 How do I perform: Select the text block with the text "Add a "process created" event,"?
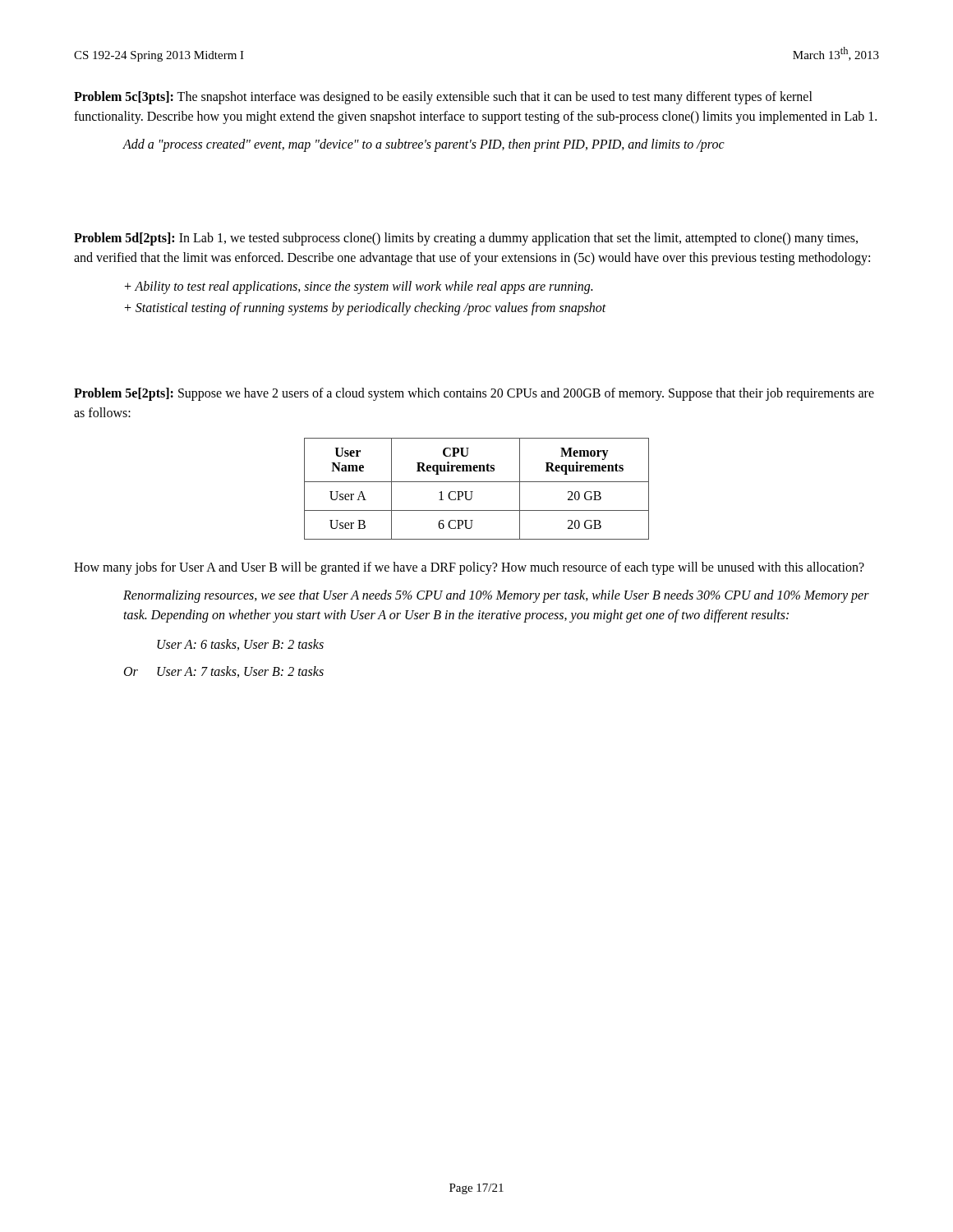424,144
